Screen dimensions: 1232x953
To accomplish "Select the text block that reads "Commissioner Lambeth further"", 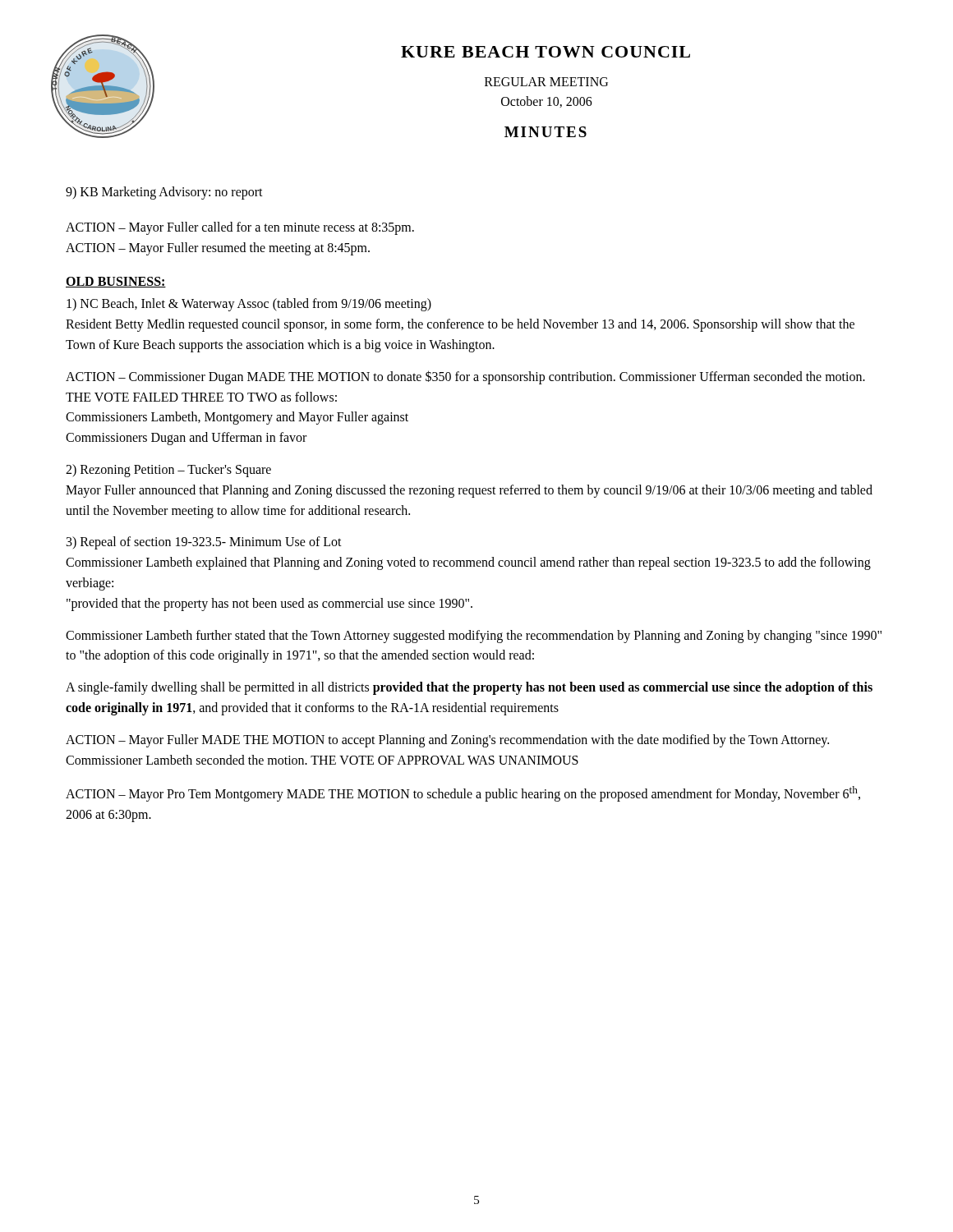I will [x=474, y=645].
